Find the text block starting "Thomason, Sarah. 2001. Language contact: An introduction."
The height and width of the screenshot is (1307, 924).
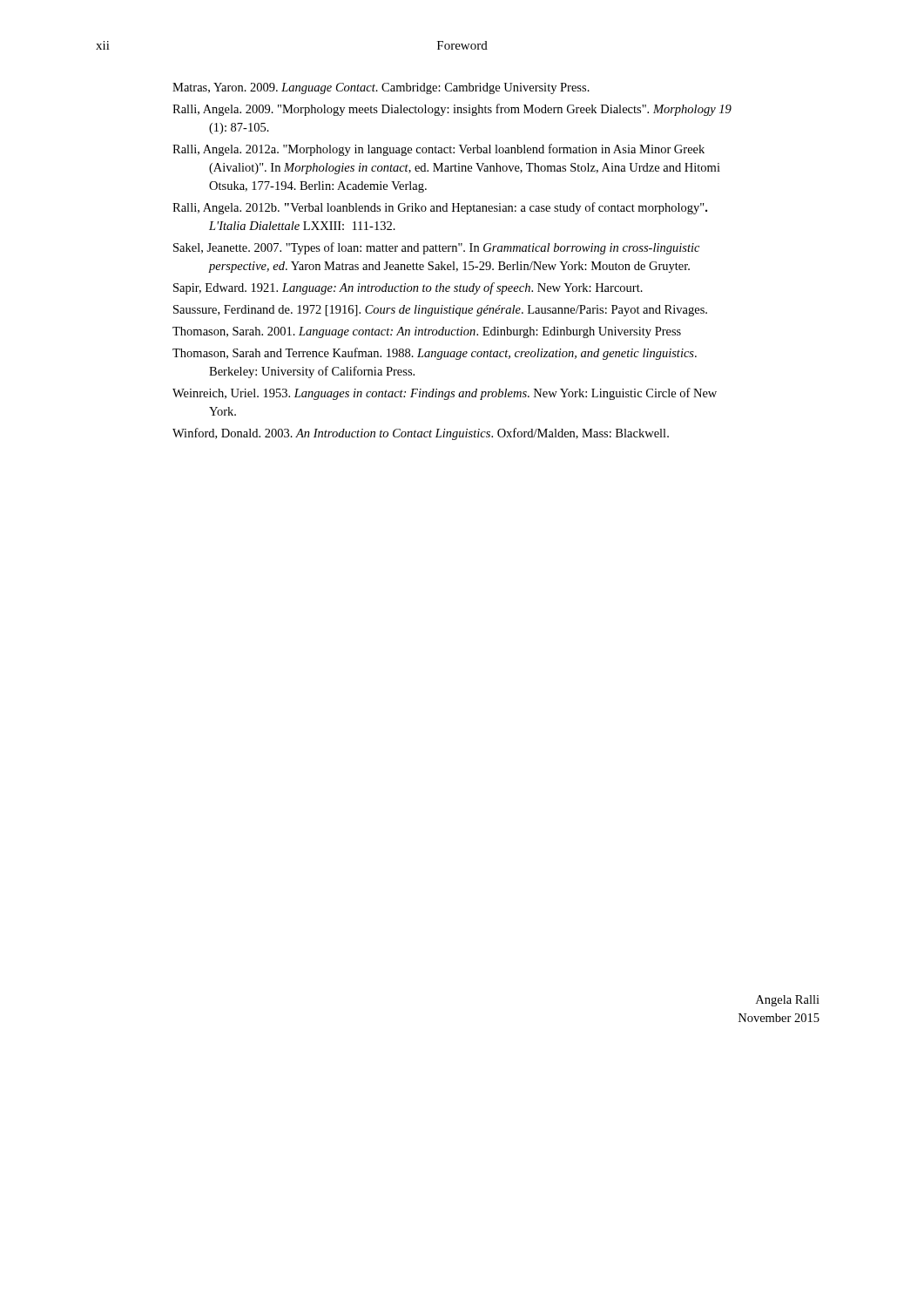(x=427, y=331)
